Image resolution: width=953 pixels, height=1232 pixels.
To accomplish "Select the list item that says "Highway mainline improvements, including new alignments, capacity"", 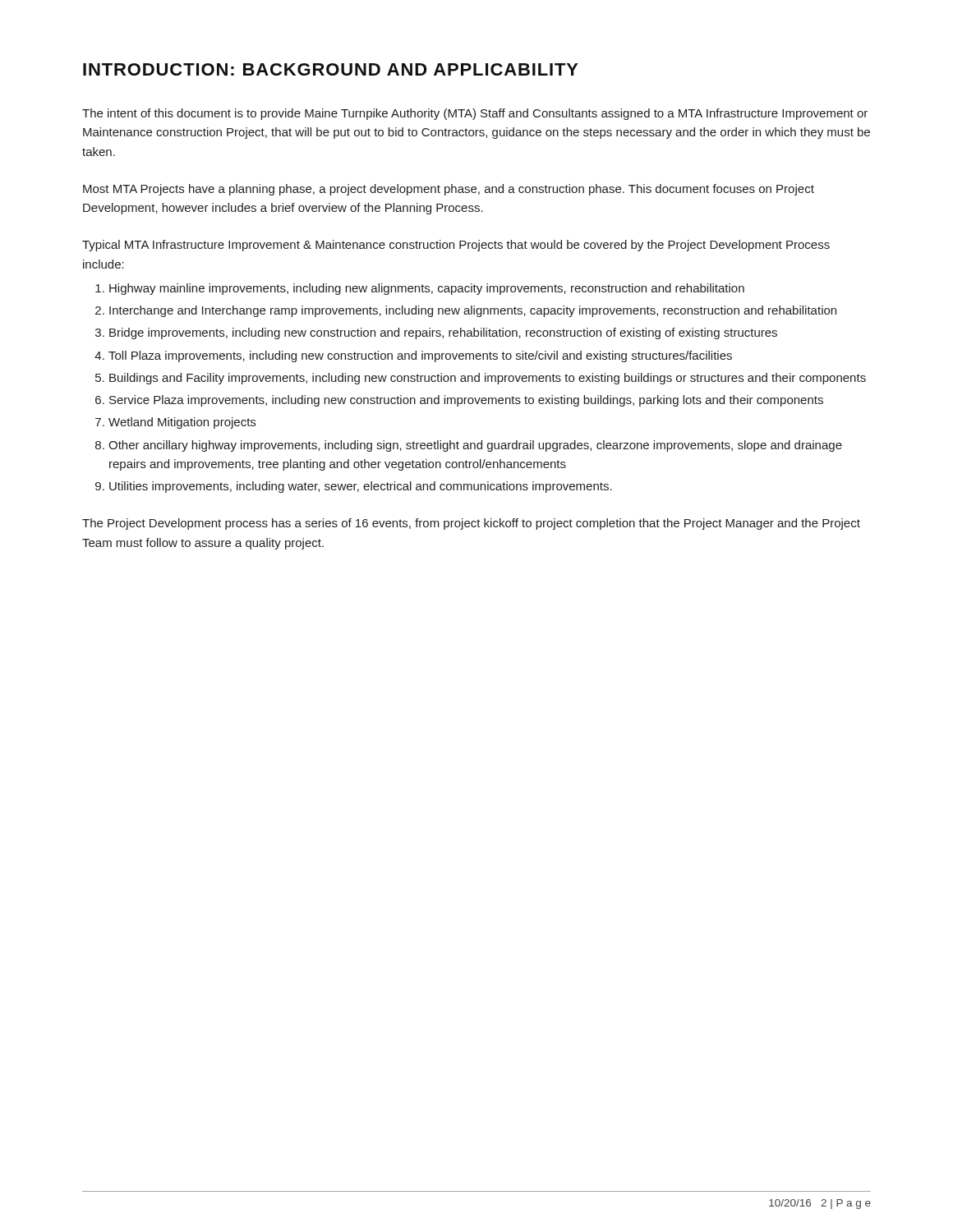I will pos(427,288).
